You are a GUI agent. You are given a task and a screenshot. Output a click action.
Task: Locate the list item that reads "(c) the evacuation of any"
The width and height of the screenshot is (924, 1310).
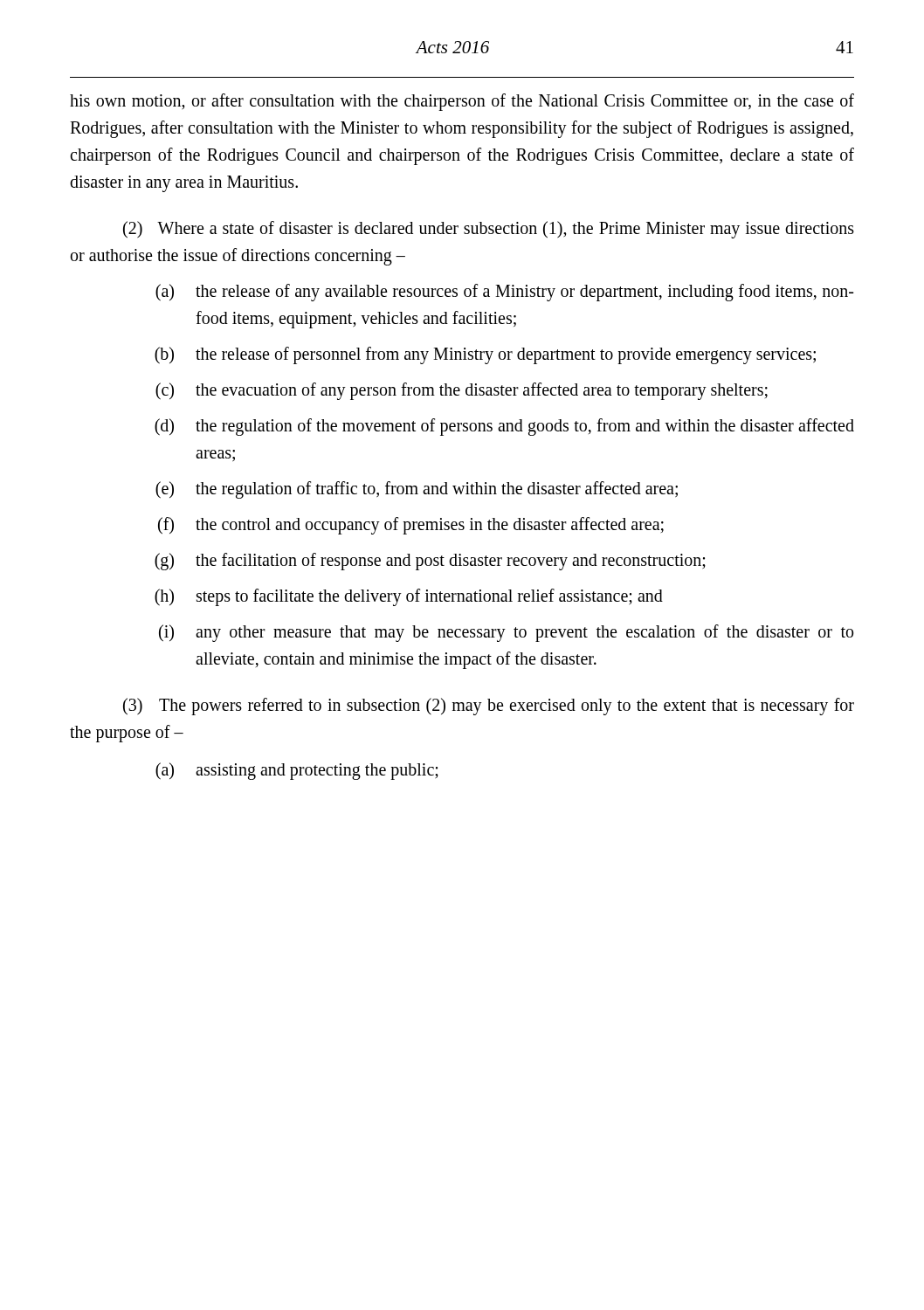(x=462, y=390)
